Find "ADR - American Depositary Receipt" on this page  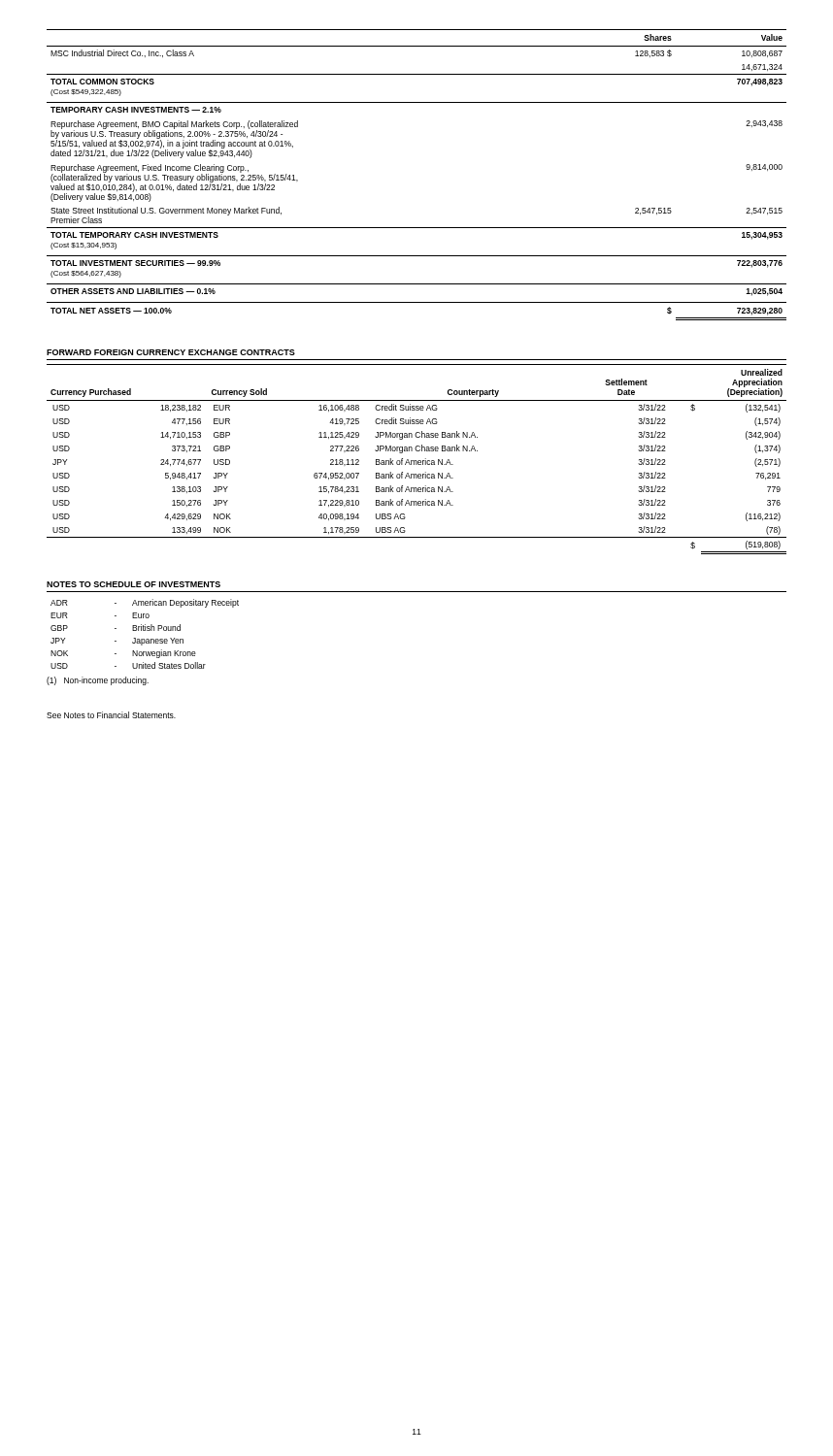coord(145,602)
